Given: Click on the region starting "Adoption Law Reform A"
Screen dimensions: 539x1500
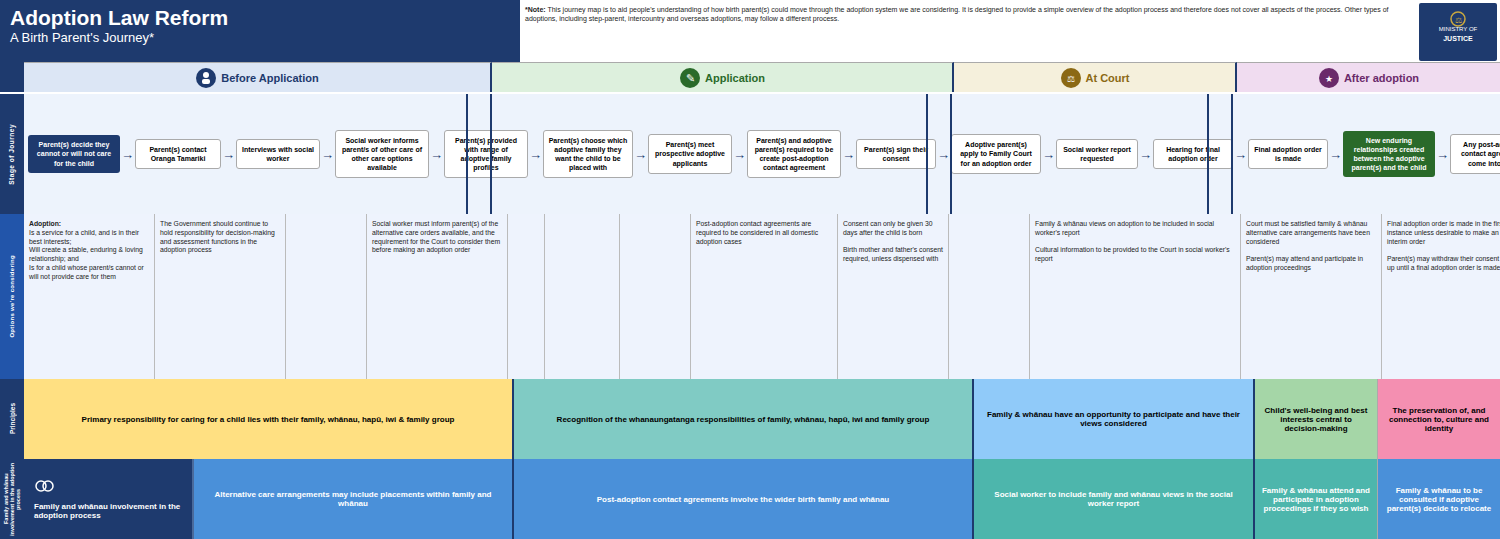Looking at the screenshot, I should coord(119,26).
